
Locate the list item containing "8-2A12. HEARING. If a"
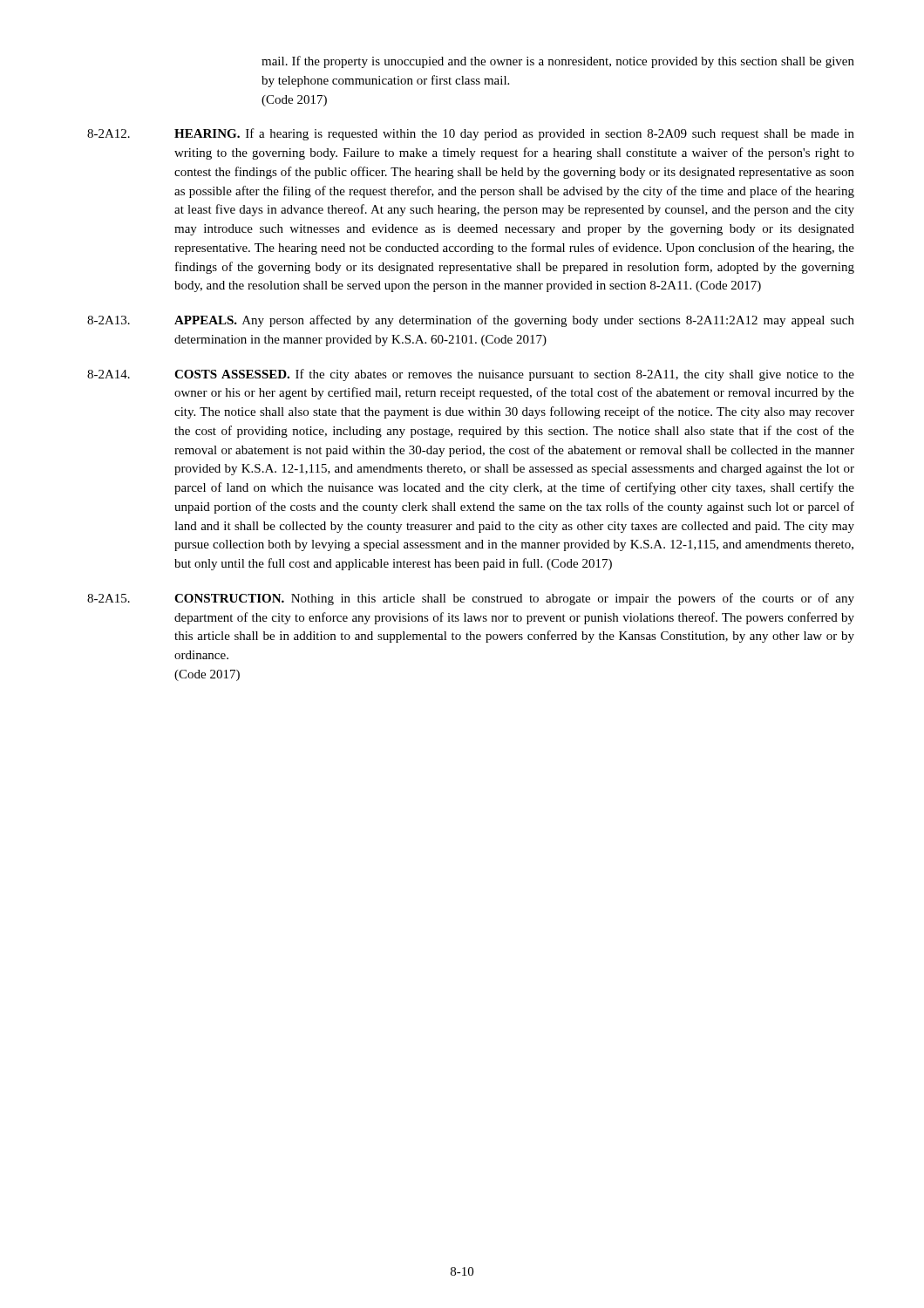[471, 210]
